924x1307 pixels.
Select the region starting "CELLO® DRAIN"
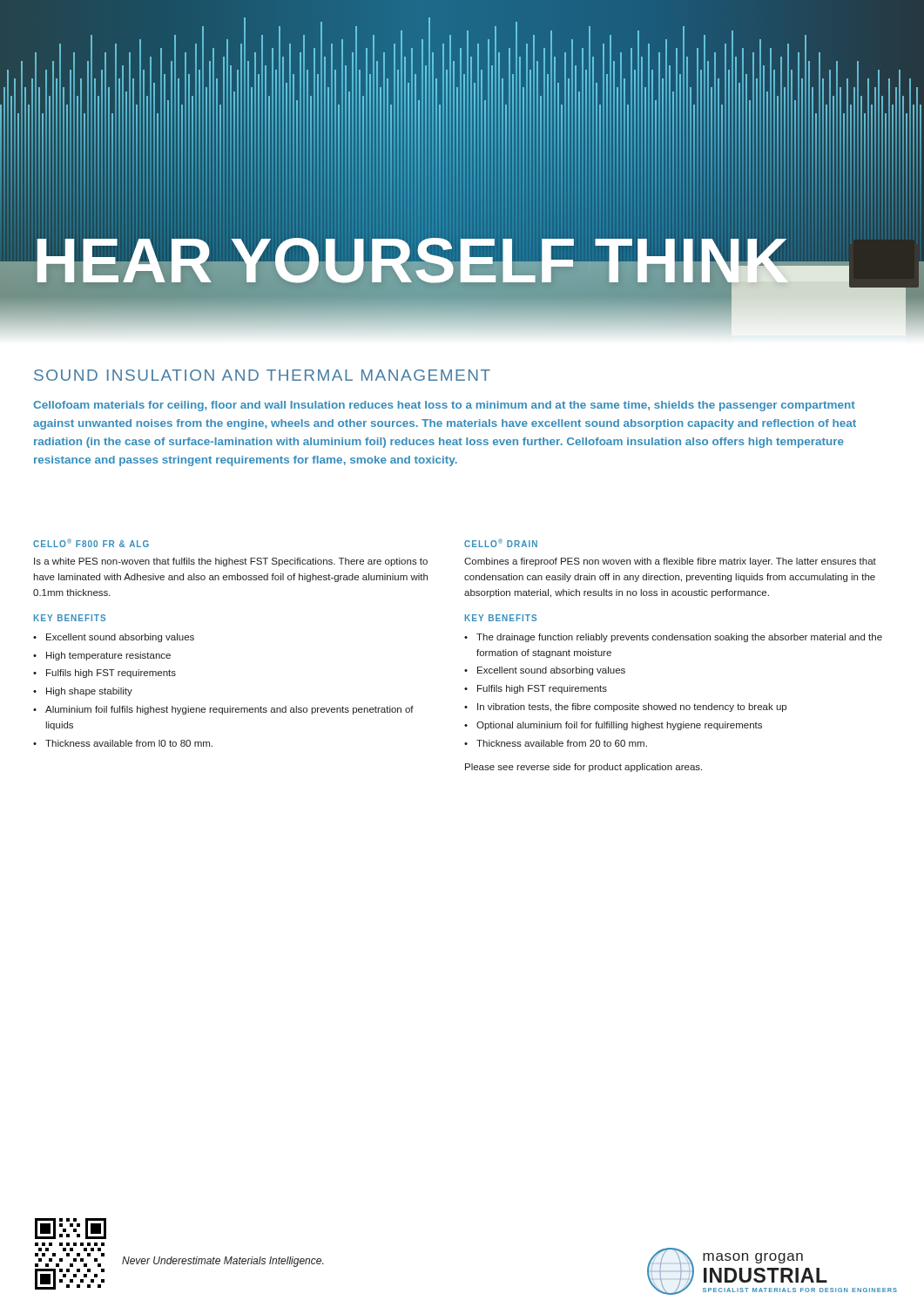coord(501,544)
